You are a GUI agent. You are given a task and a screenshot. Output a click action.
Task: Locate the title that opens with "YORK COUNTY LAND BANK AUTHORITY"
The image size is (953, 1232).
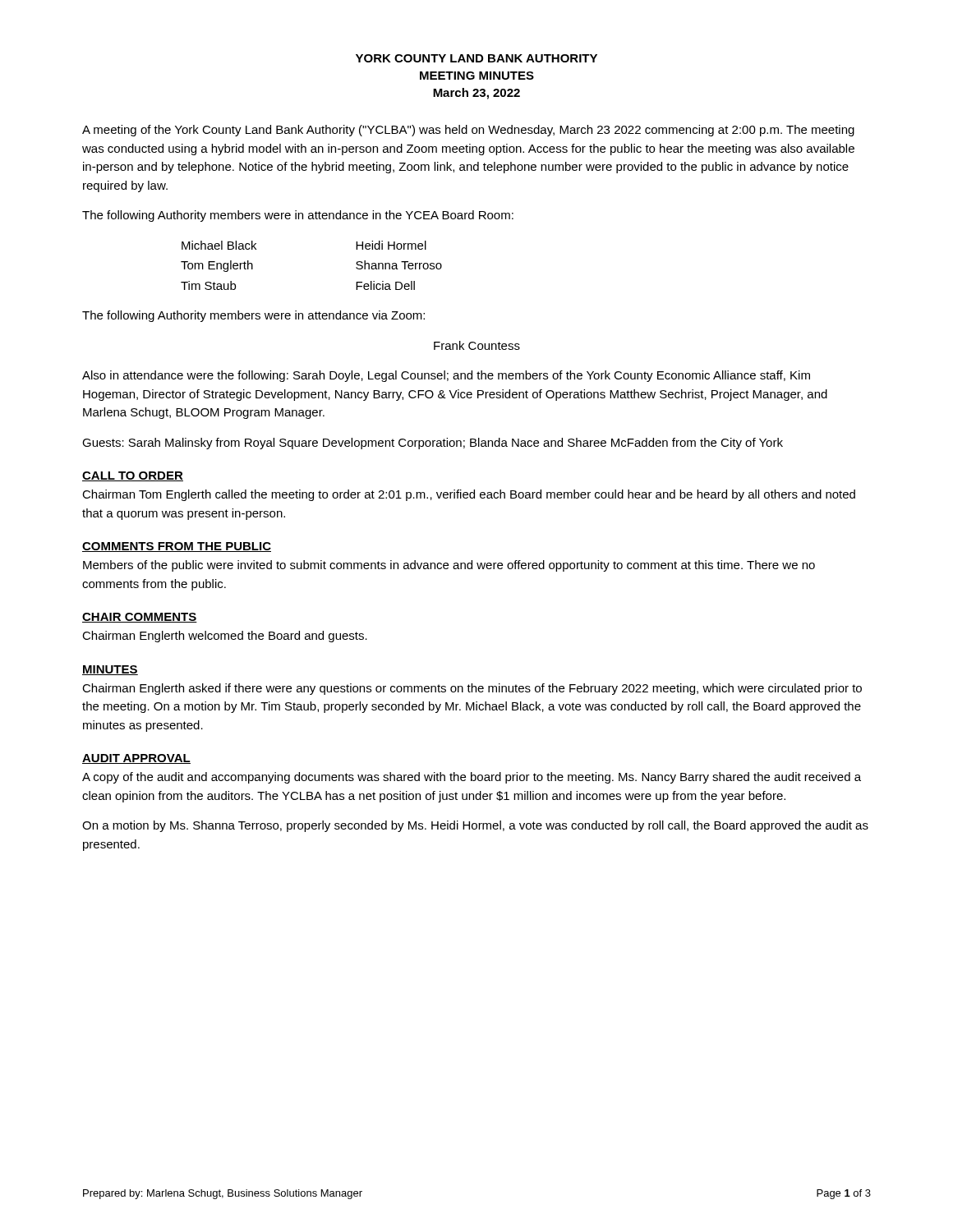(x=476, y=75)
